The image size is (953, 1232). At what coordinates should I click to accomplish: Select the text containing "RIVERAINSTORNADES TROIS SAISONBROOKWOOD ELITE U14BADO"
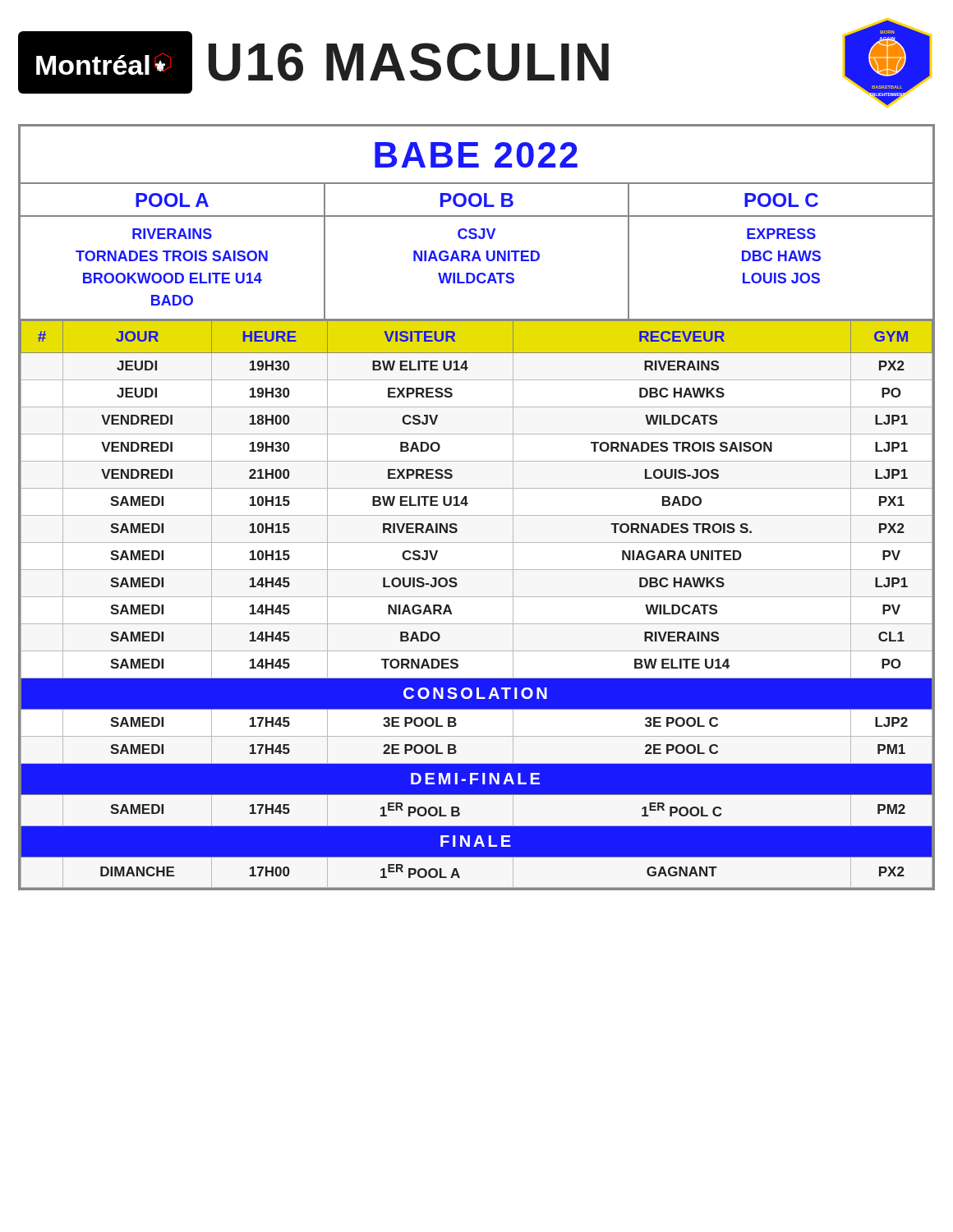pyautogui.click(x=172, y=267)
